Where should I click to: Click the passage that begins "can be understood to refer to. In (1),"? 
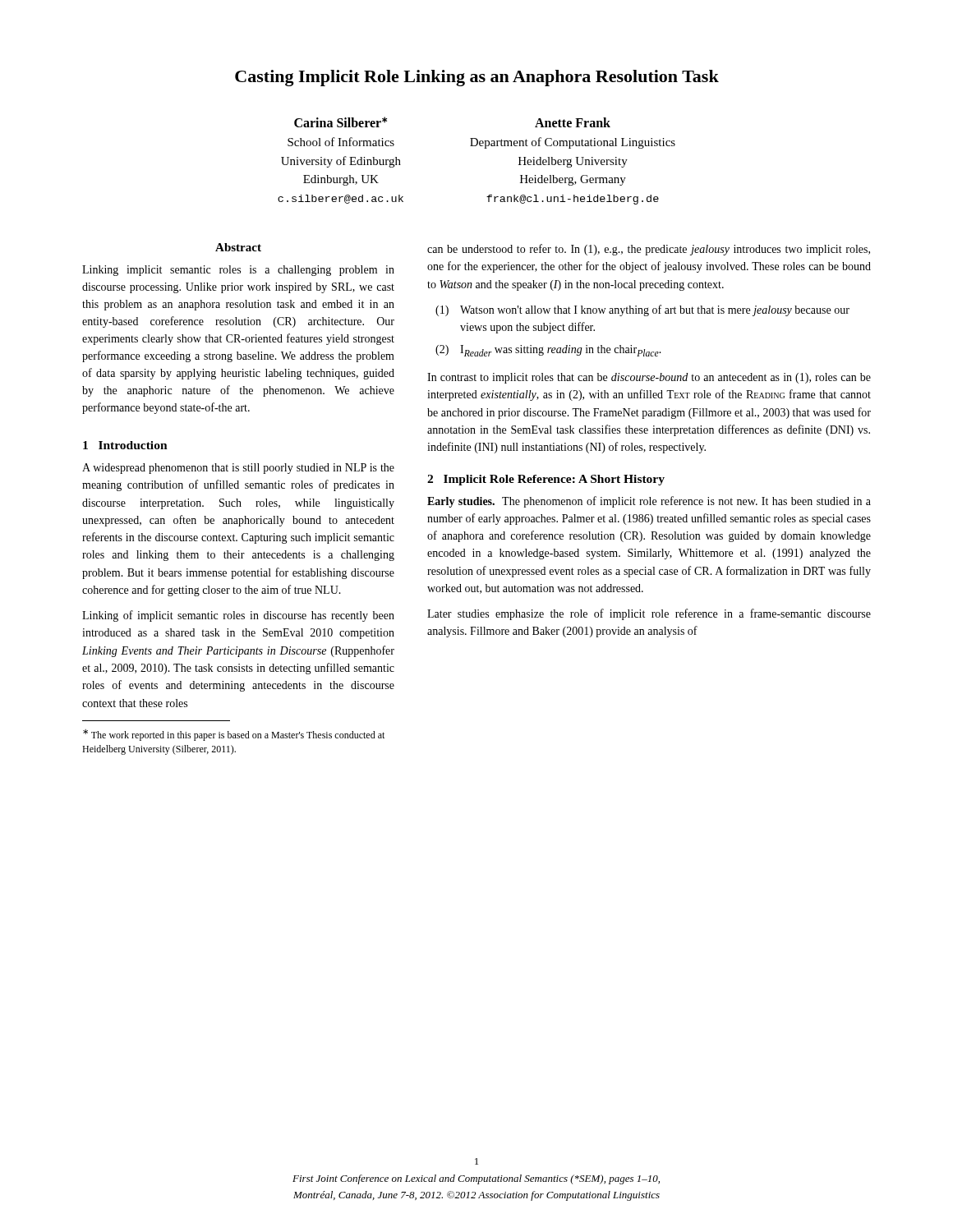[x=649, y=267]
